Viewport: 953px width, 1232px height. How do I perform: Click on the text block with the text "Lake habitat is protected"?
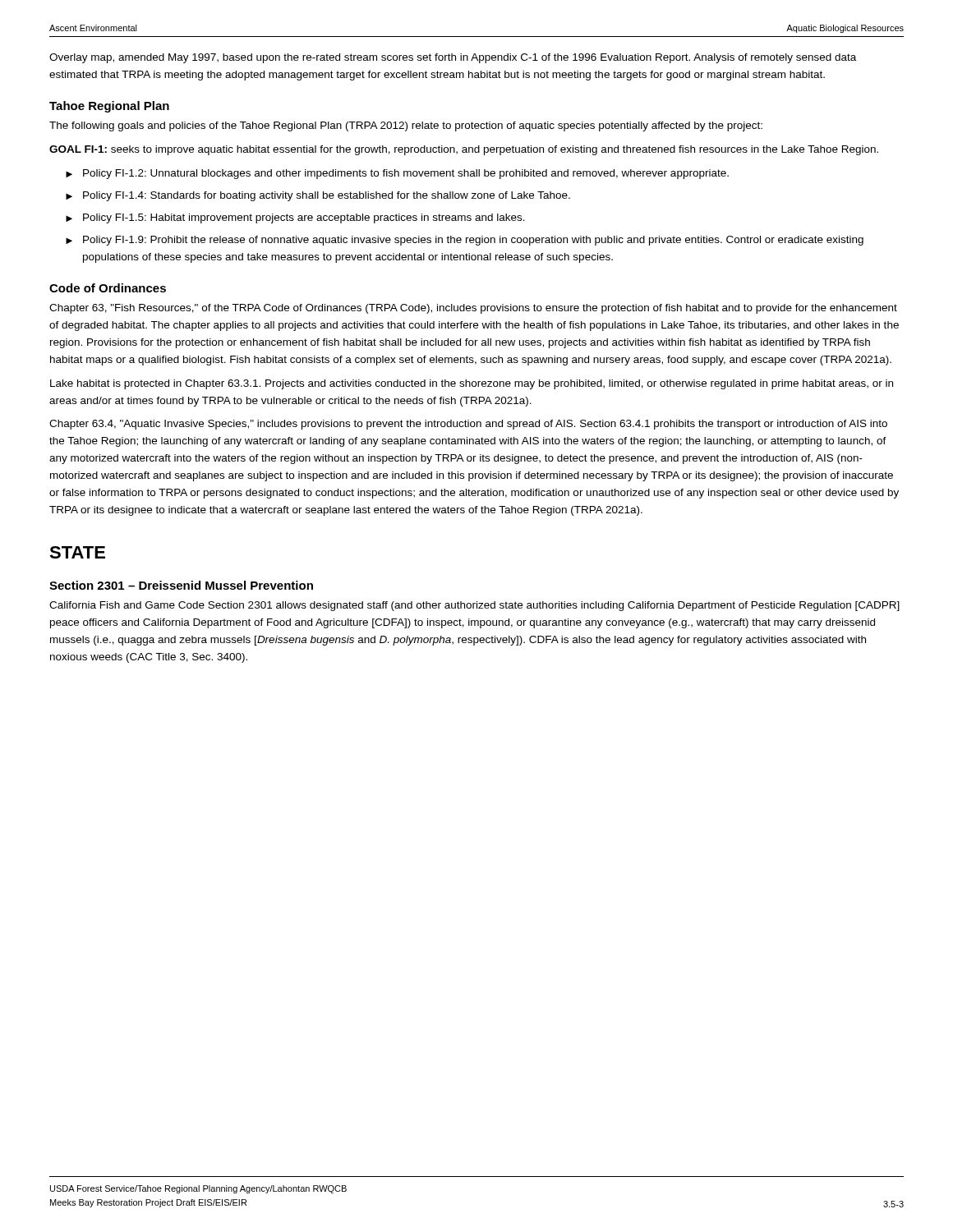(x=472, y=391)
